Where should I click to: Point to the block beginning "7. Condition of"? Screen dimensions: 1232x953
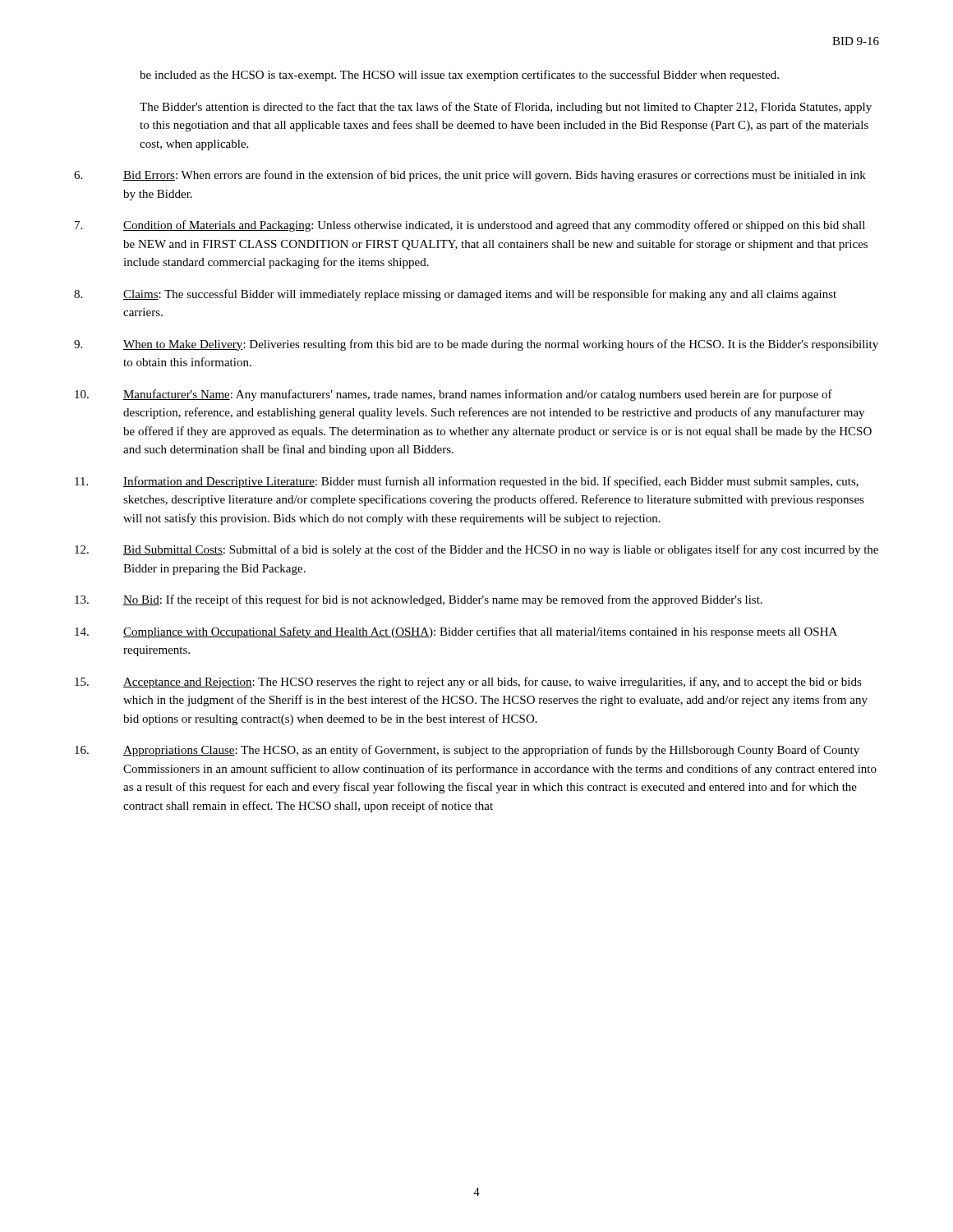[476, 244]
